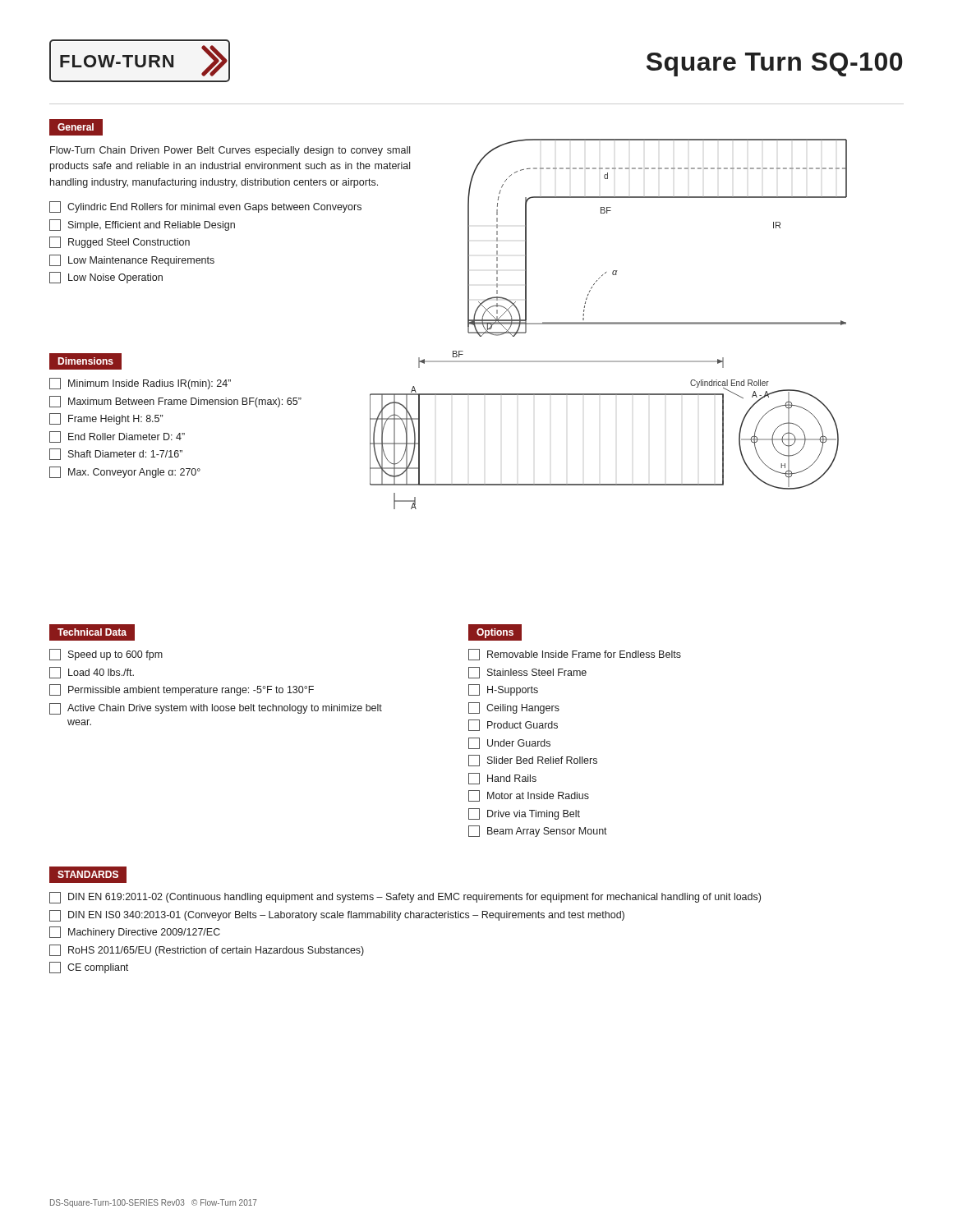Select the list item containing "DIN EN IS0 340:2013-01 (Conveyor Belts"

coord(337,915)
